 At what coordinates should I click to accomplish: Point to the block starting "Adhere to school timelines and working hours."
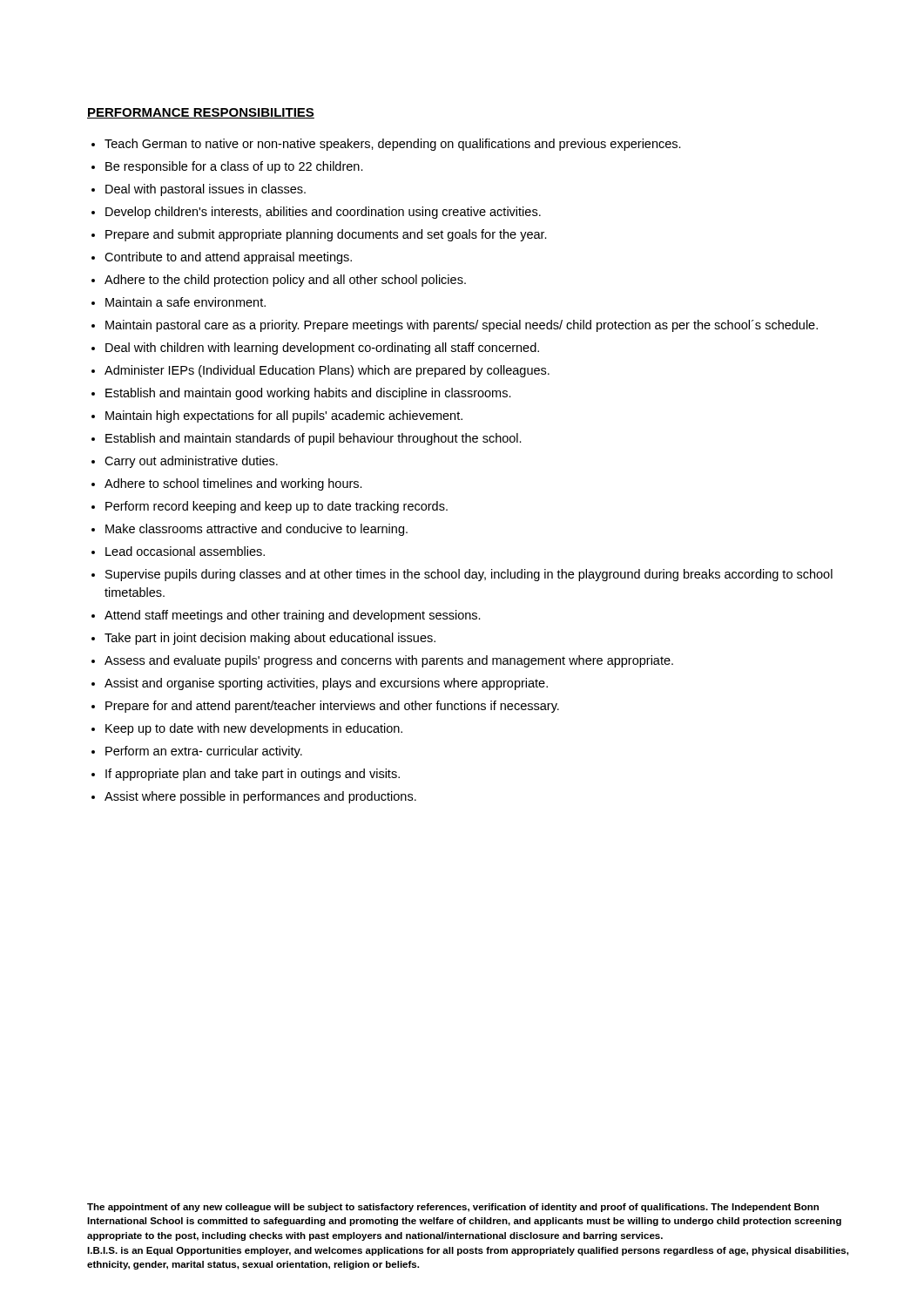click(233, 484)
